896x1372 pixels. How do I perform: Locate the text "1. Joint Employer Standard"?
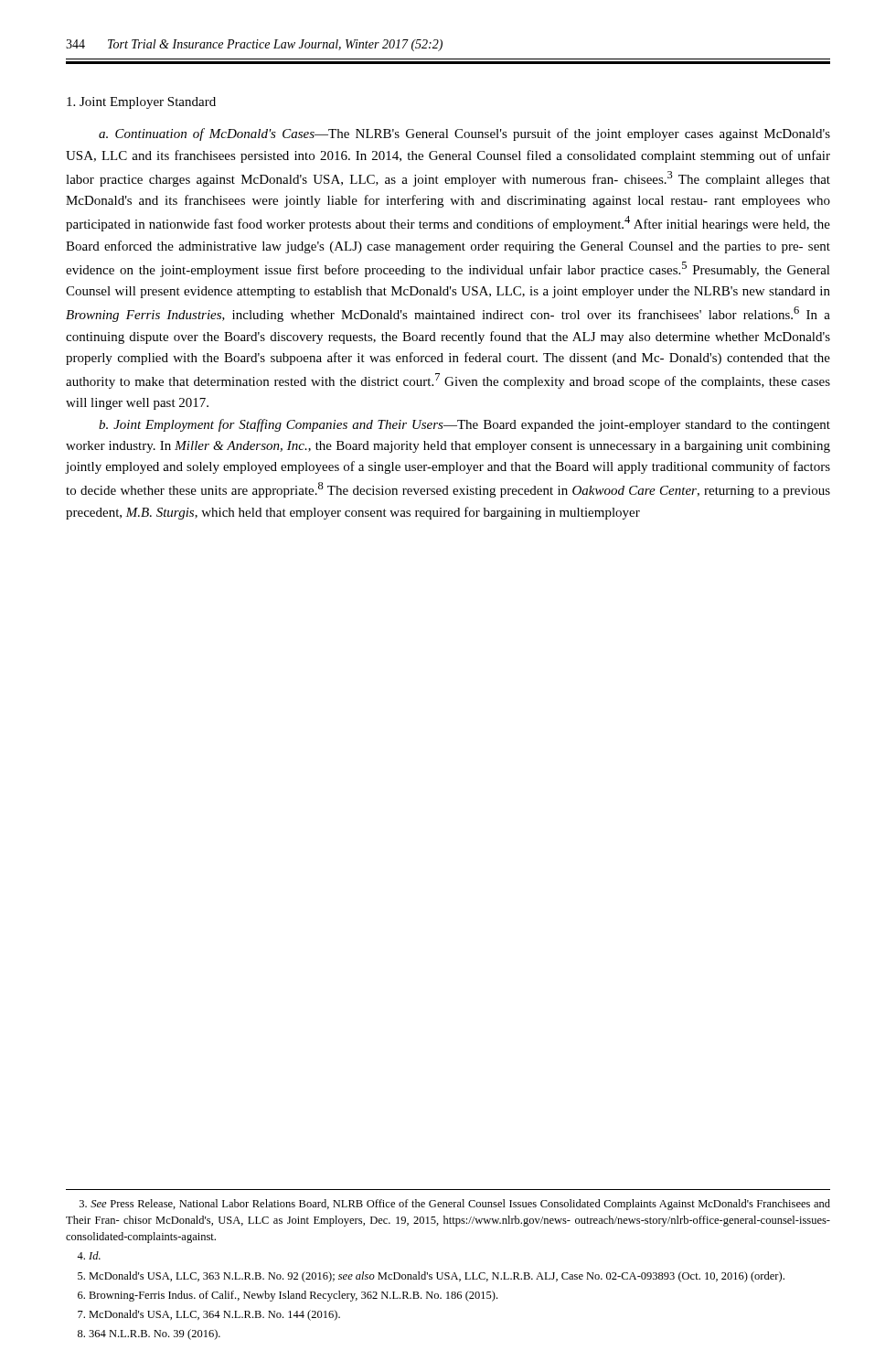click(x=141, y=102)
